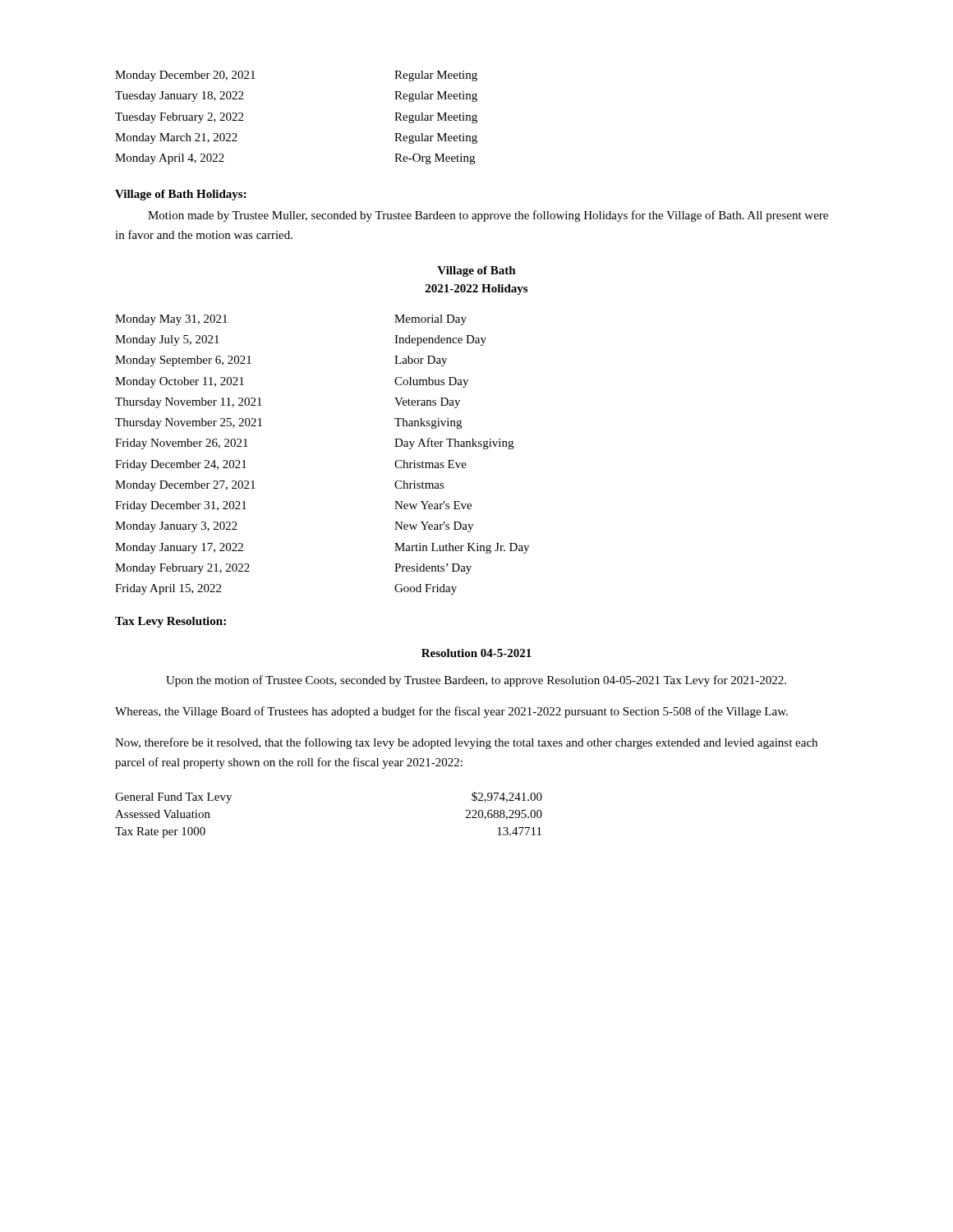The height and width of the screenshot is (1232, 953).
Task: Find the block starting "Now, therefore be it resolved, that the following"
Action: tap(466, 753)
